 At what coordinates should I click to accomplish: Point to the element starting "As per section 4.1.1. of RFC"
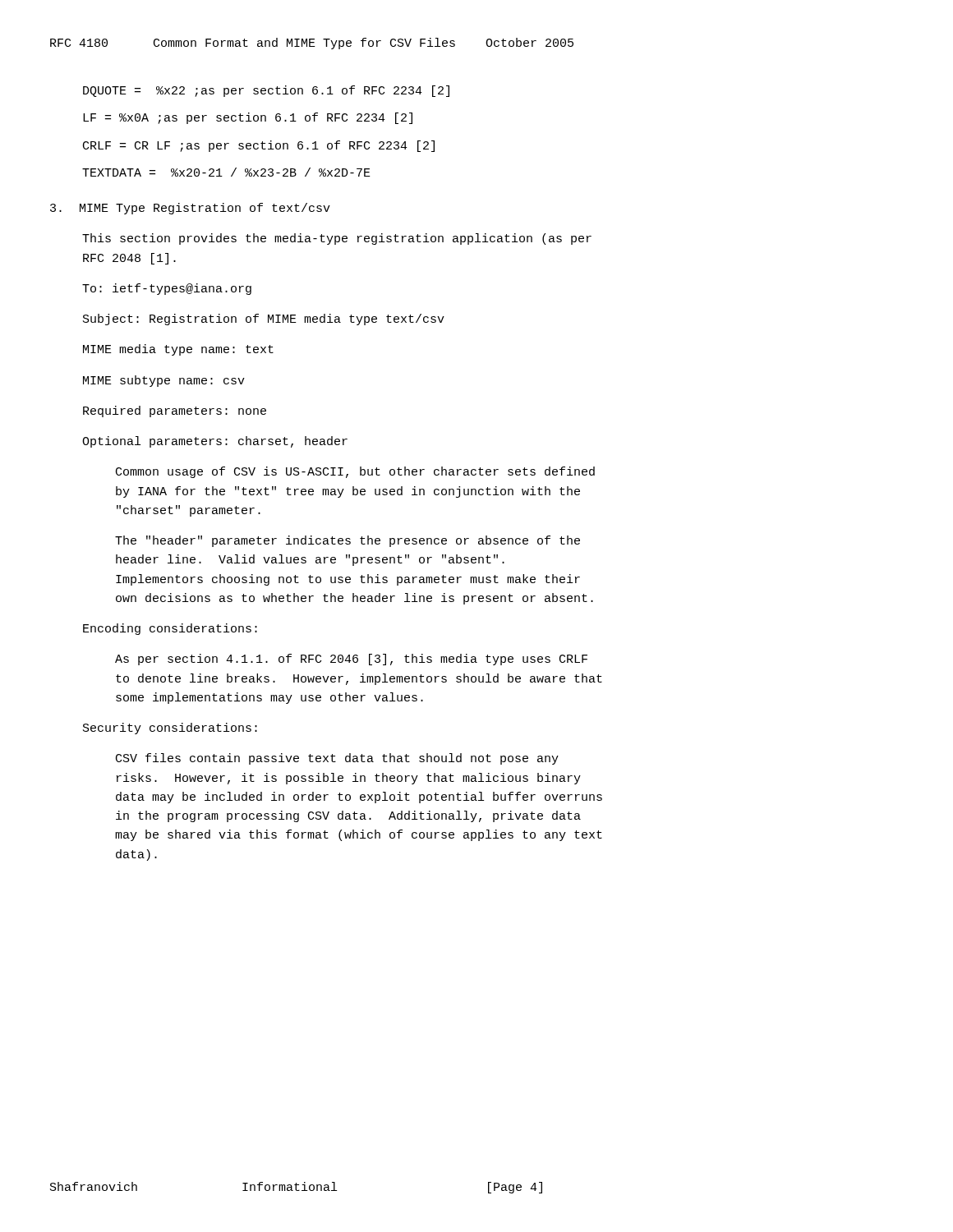point(359,679)
